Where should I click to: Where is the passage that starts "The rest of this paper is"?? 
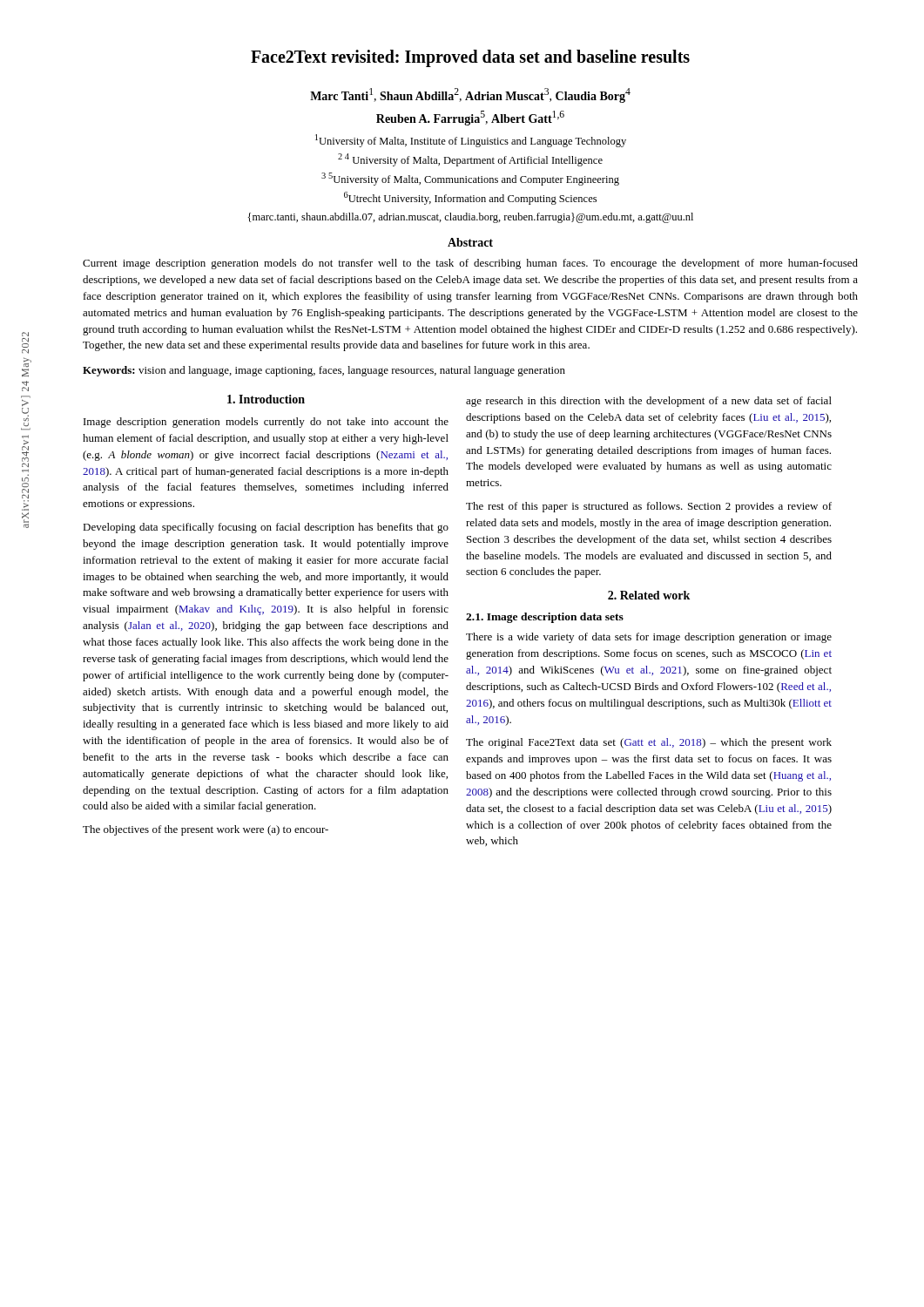pyautogui.click(x=649, y=539)
